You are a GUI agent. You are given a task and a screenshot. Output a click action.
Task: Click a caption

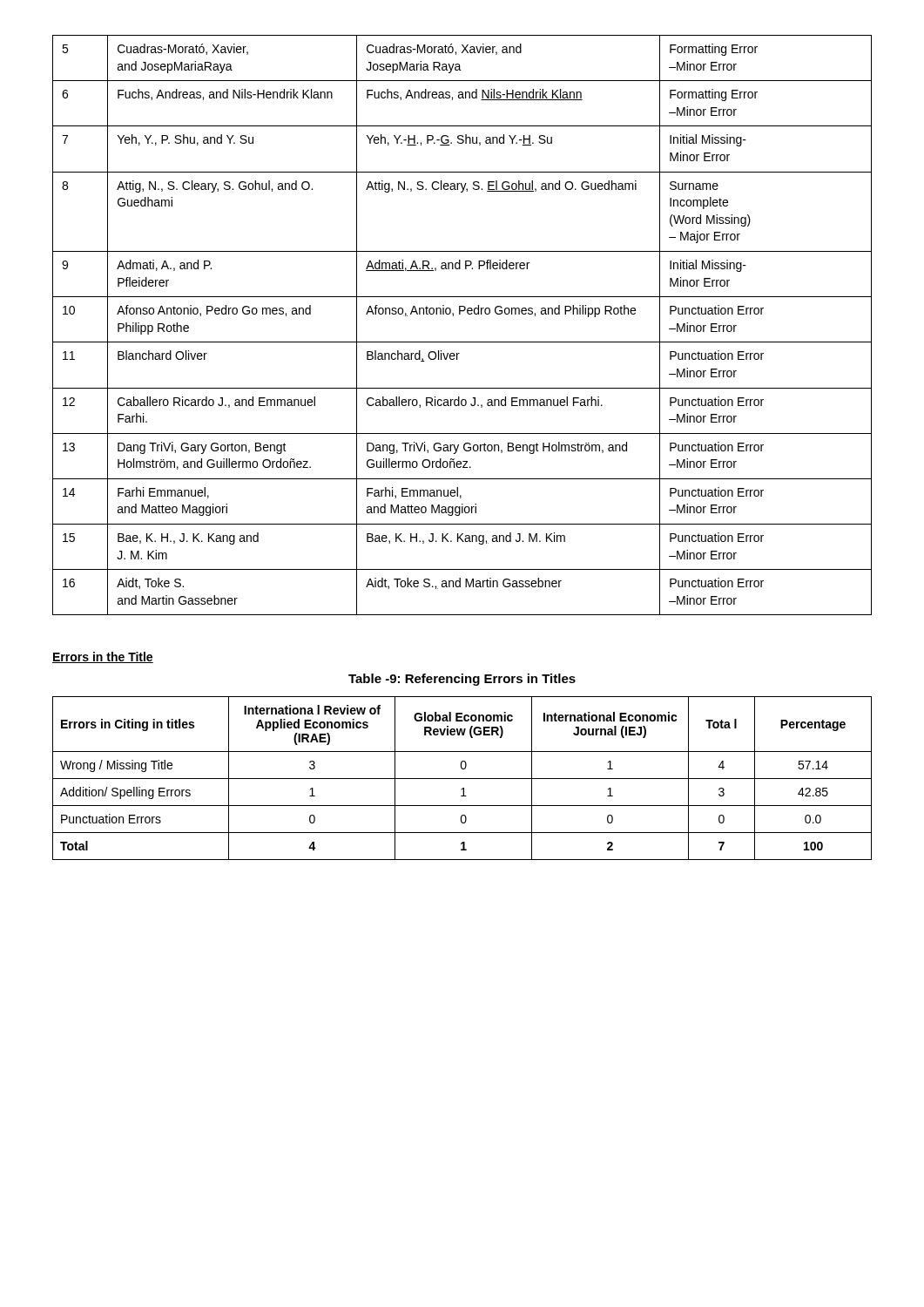coord(462,679)
